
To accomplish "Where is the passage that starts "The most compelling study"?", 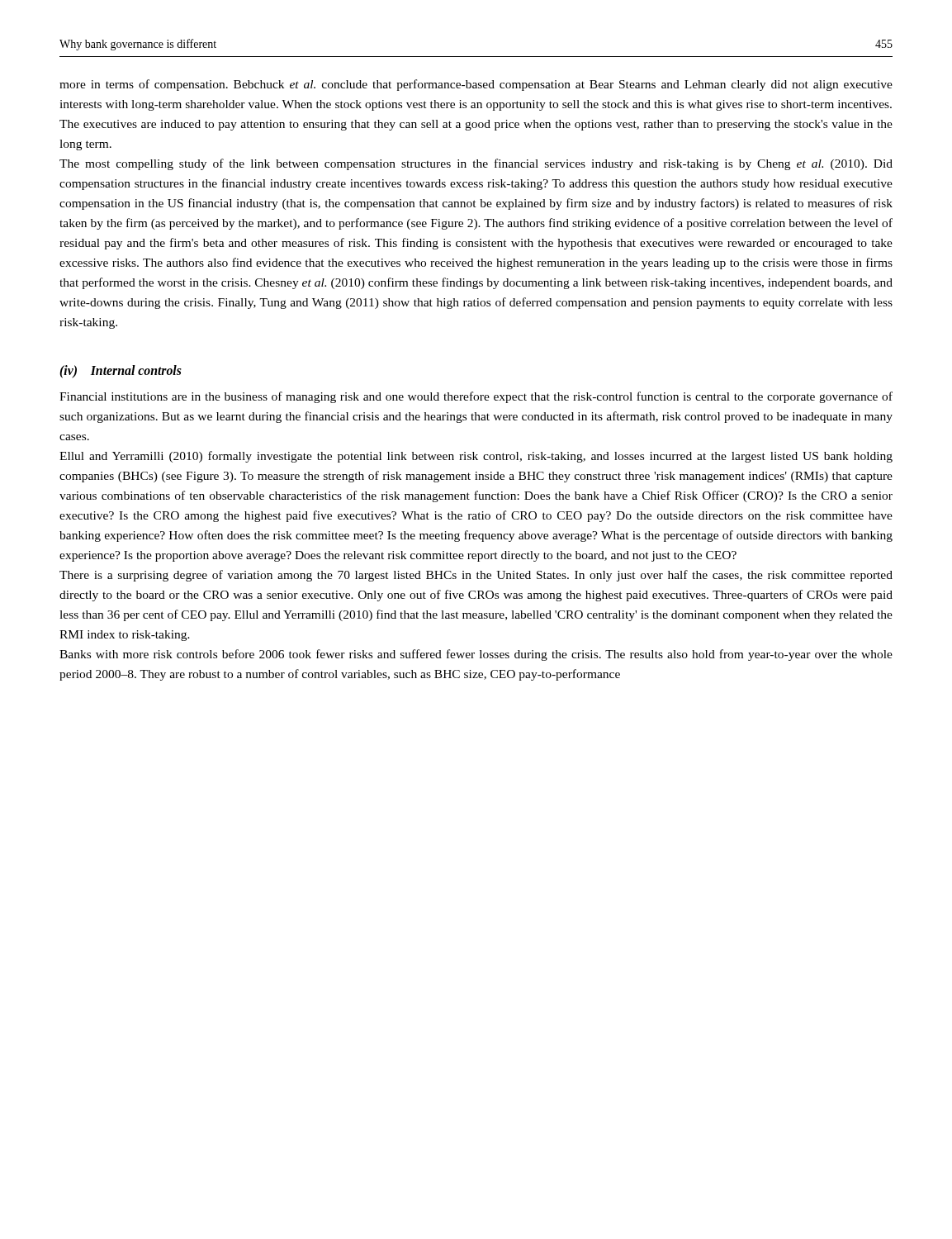I will (476, 243).
